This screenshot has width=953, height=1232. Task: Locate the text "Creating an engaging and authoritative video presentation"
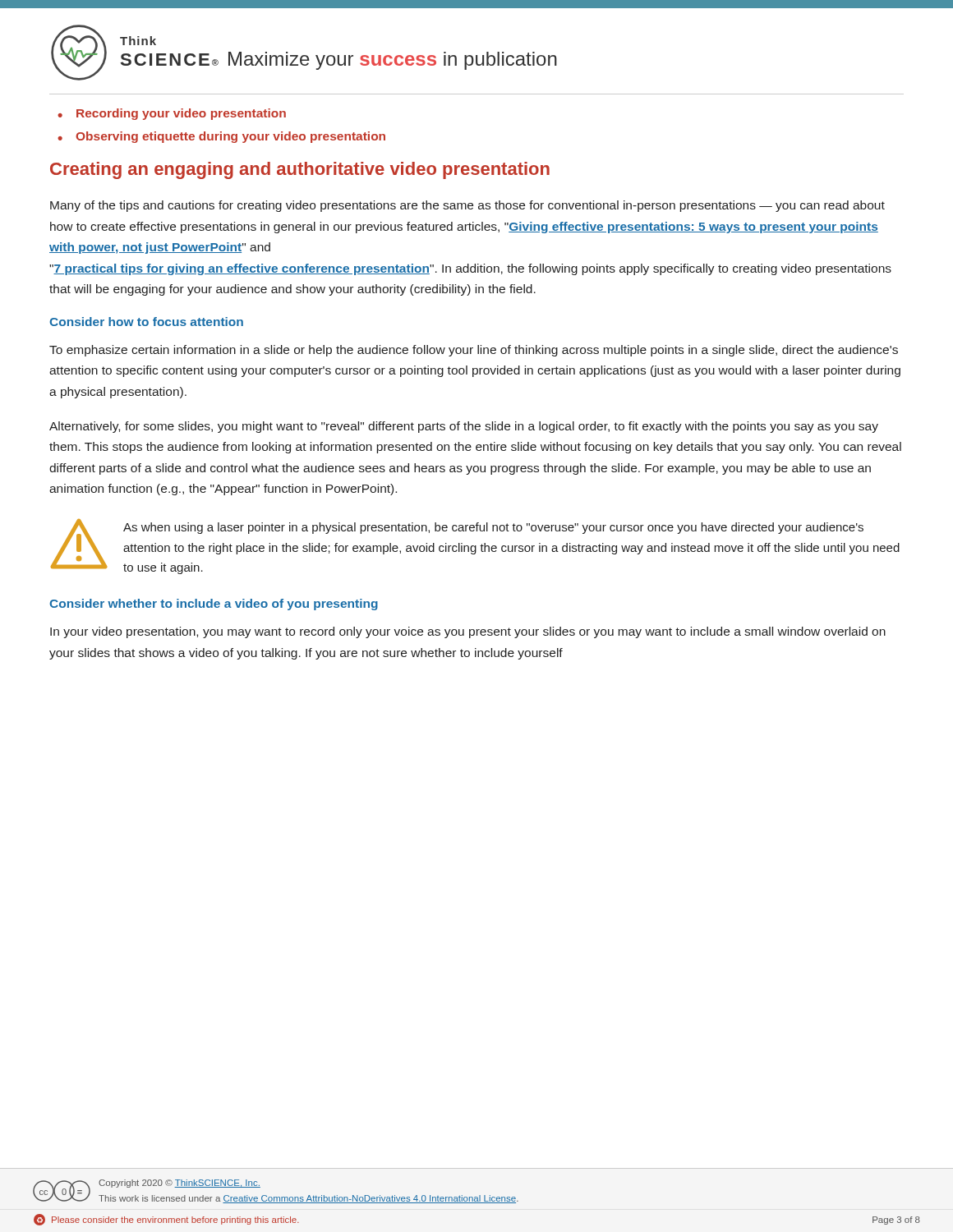pos(300,169)
